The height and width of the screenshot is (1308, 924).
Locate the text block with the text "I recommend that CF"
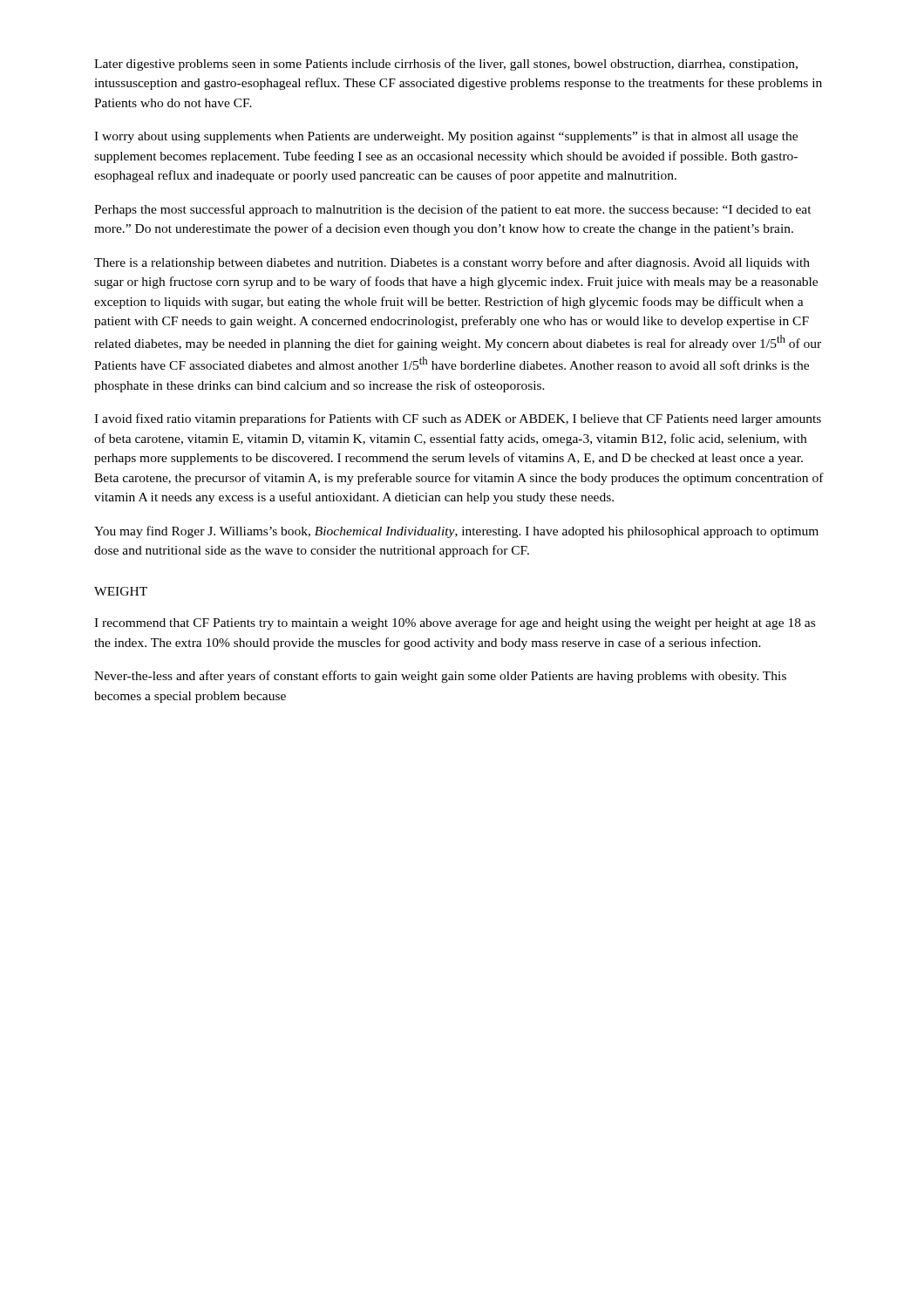(455, 632)
